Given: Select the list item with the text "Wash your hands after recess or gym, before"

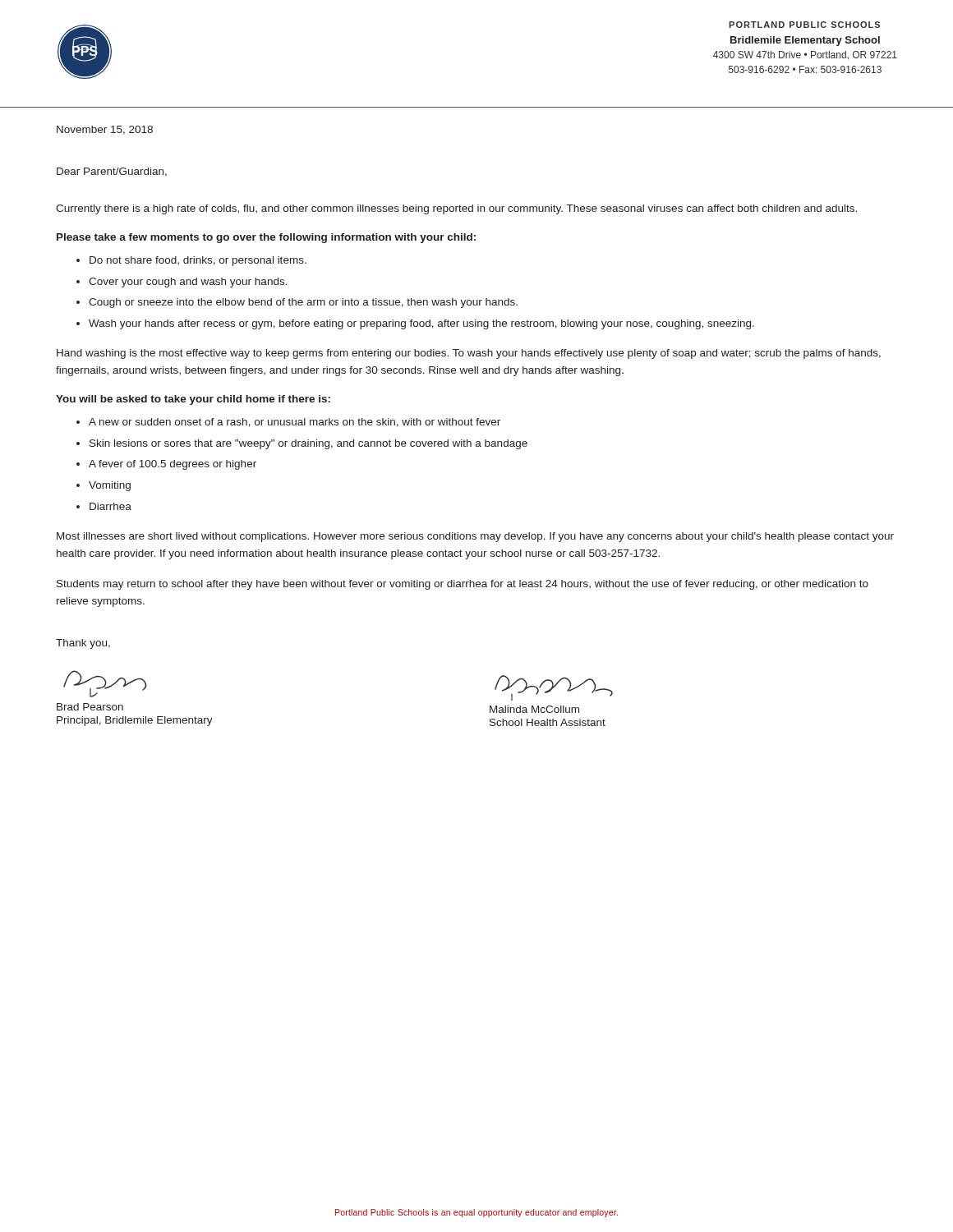Looking at the screenshot, I should tap(422, 323).
